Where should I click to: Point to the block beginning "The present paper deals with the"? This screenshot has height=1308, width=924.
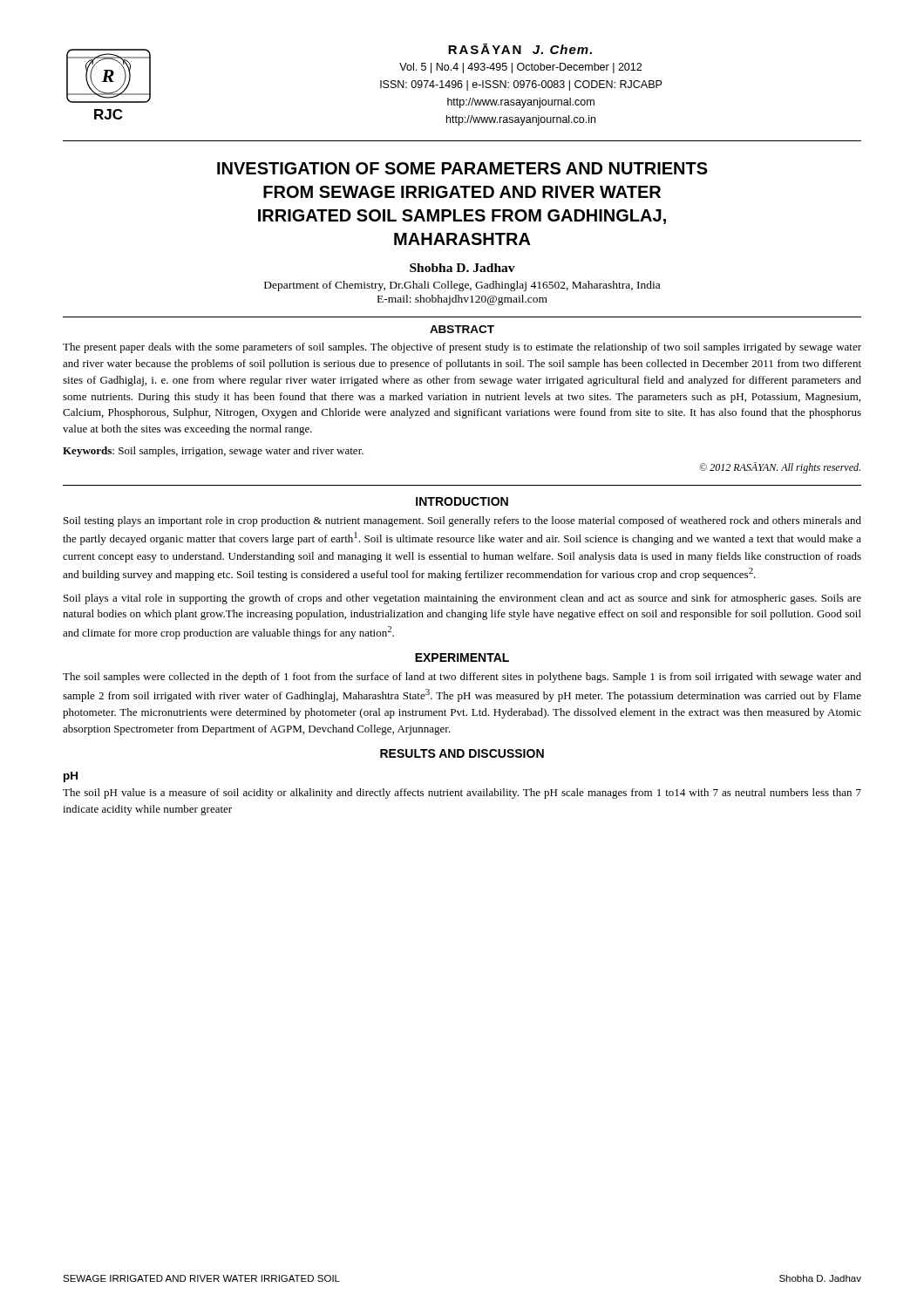click(462, 388)
